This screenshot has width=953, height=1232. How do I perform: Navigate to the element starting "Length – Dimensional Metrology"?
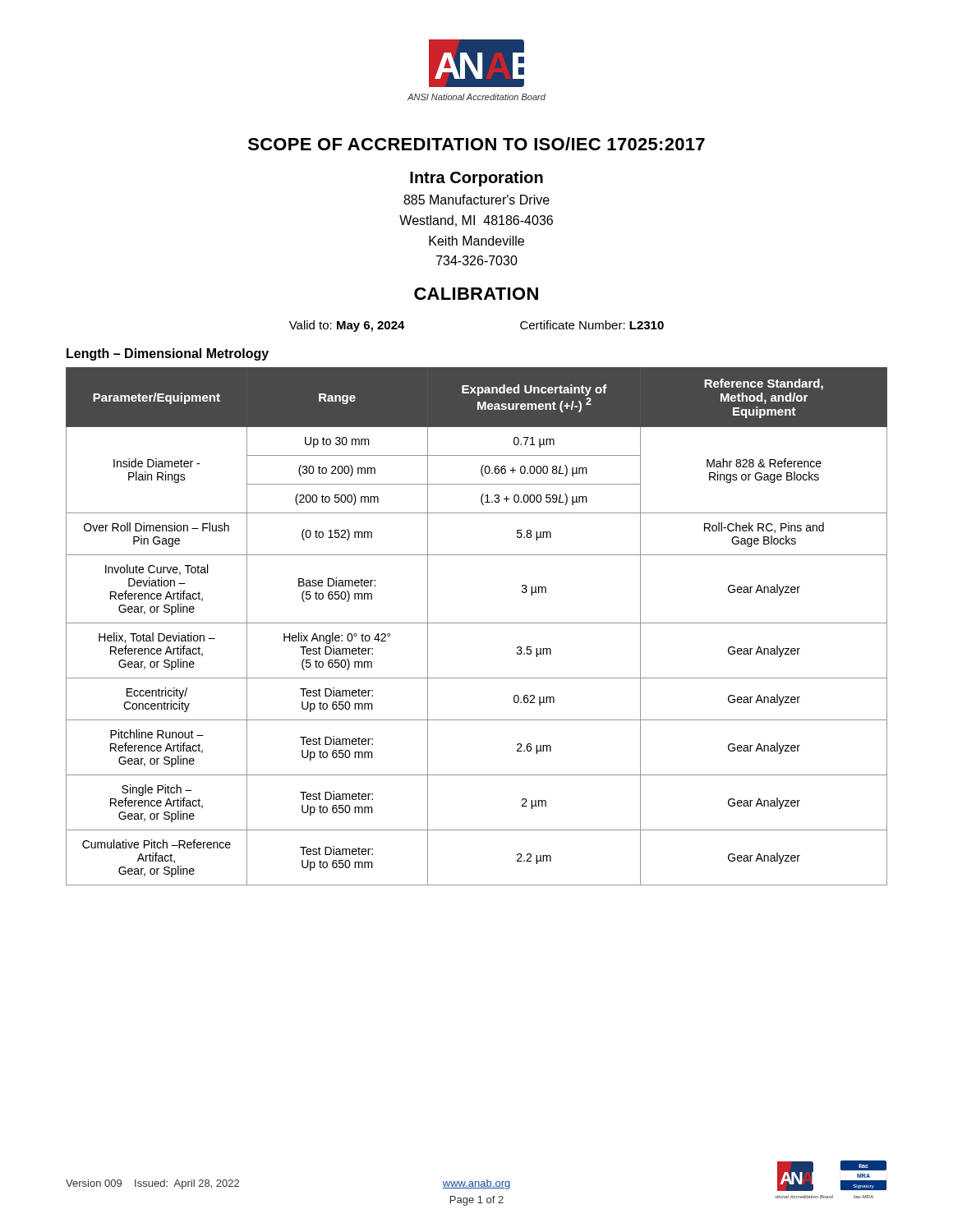167,354
